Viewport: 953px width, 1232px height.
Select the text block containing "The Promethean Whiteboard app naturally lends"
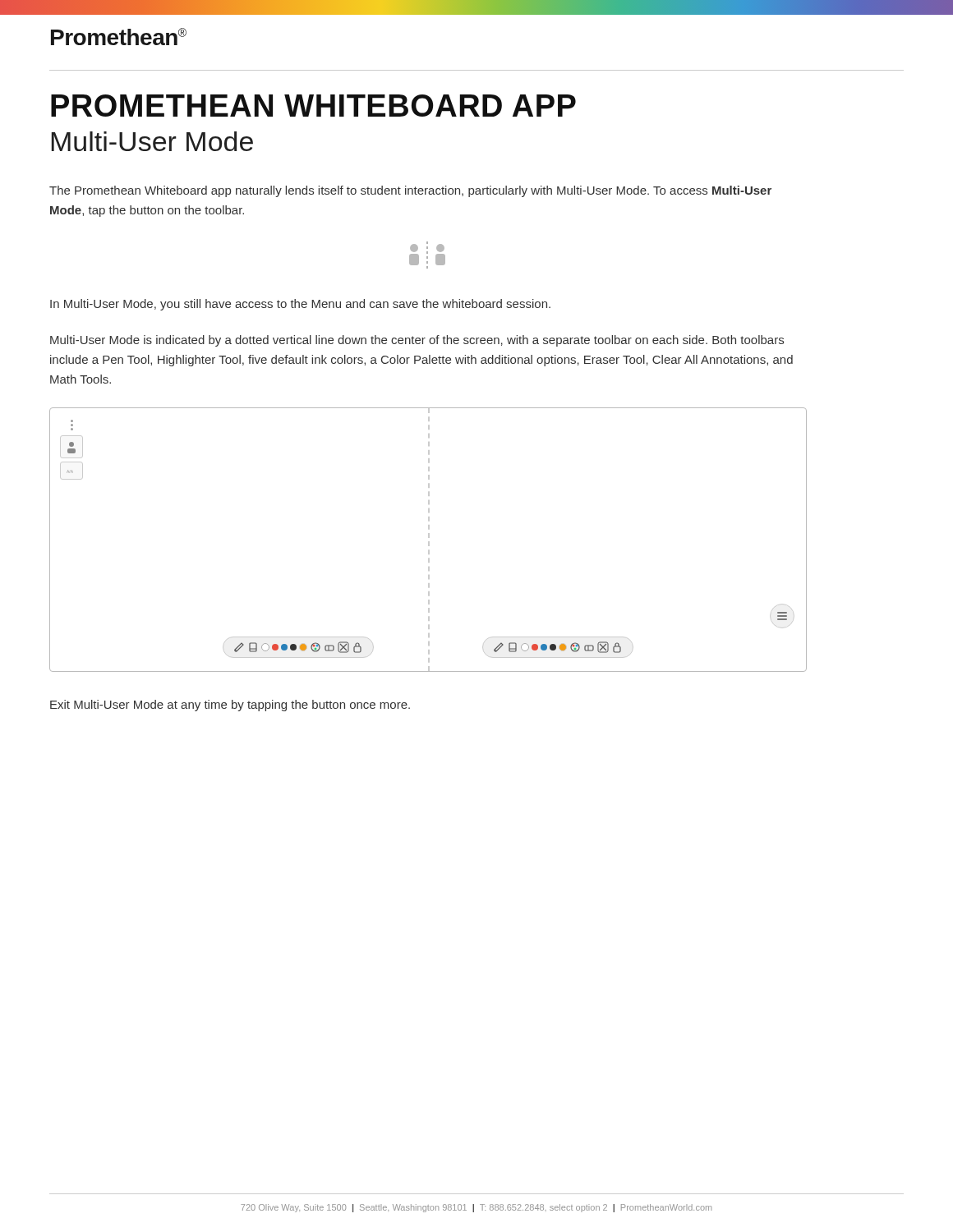pos(410,200)
